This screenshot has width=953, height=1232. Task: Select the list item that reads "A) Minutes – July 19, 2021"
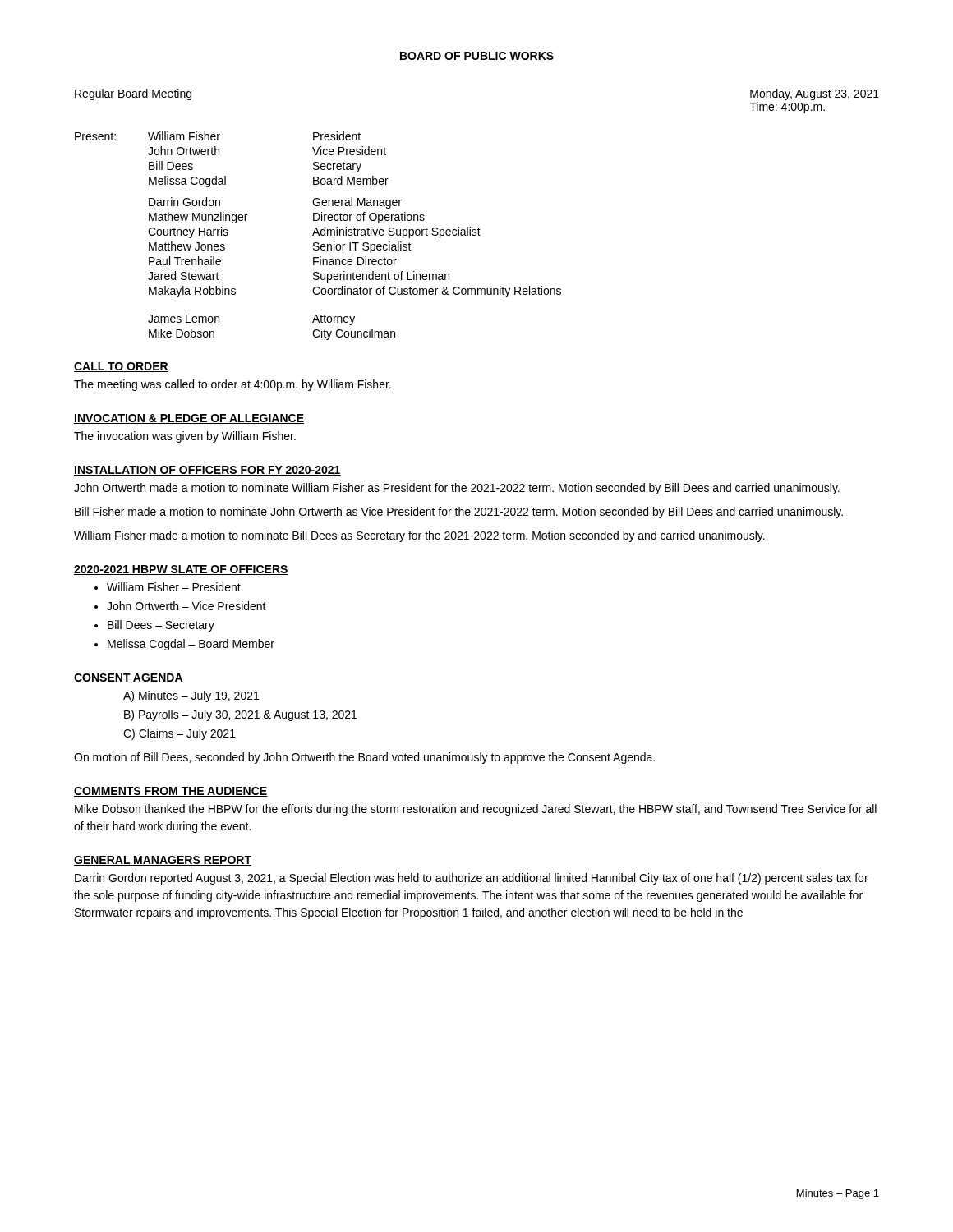click(x=191, y=696)
